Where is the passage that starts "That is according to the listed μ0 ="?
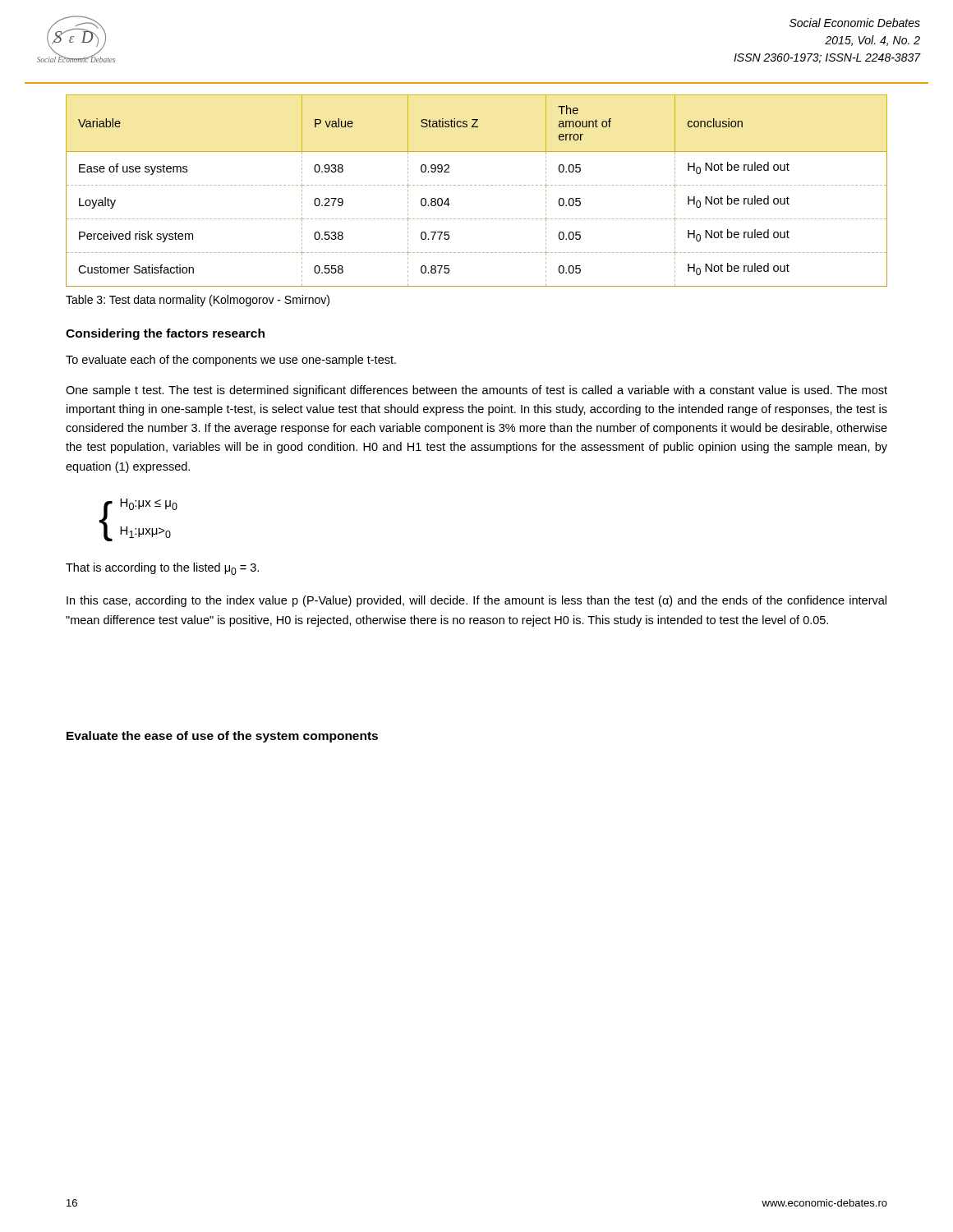 pos(163,569)
